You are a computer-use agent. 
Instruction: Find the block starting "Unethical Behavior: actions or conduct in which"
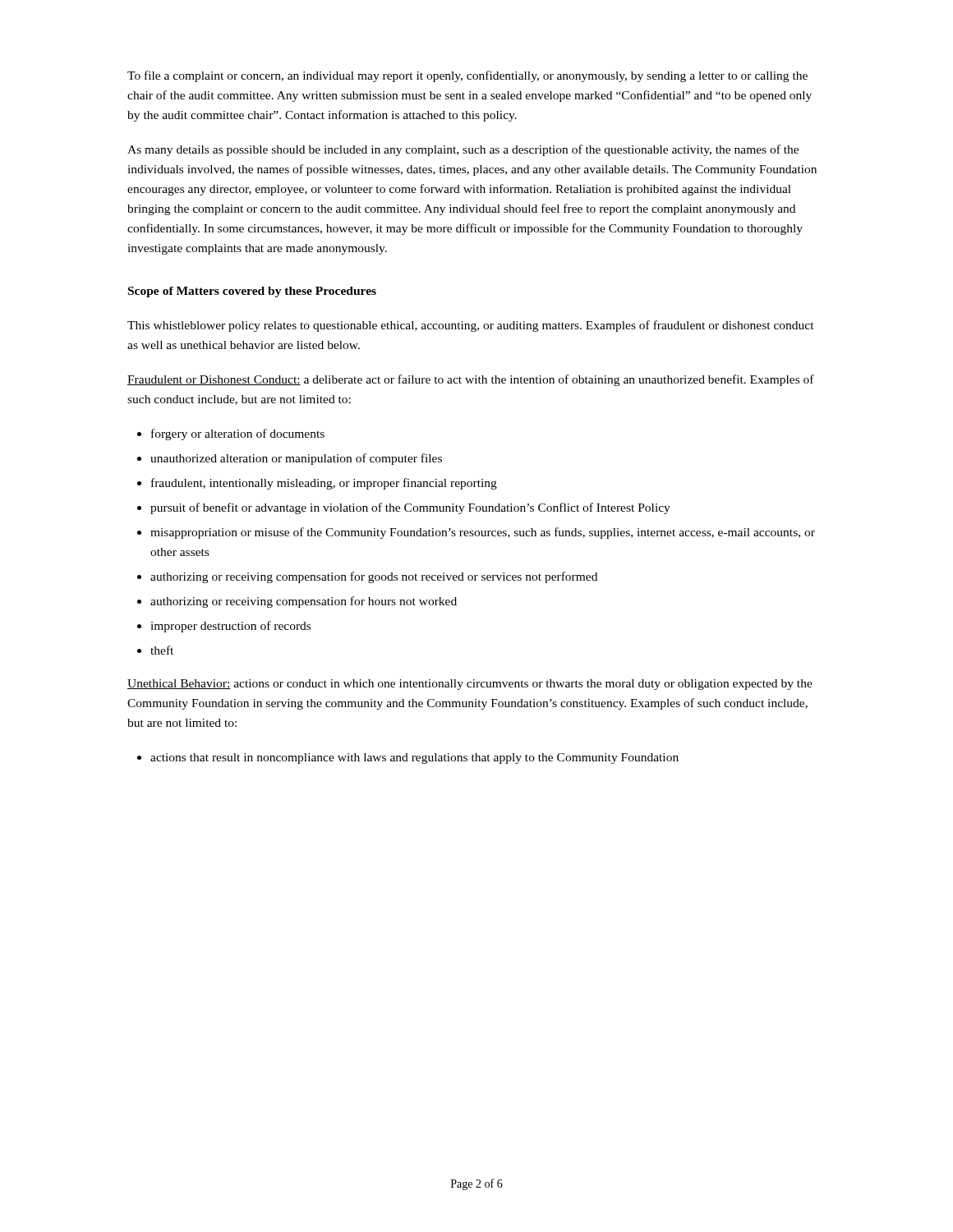470,703
